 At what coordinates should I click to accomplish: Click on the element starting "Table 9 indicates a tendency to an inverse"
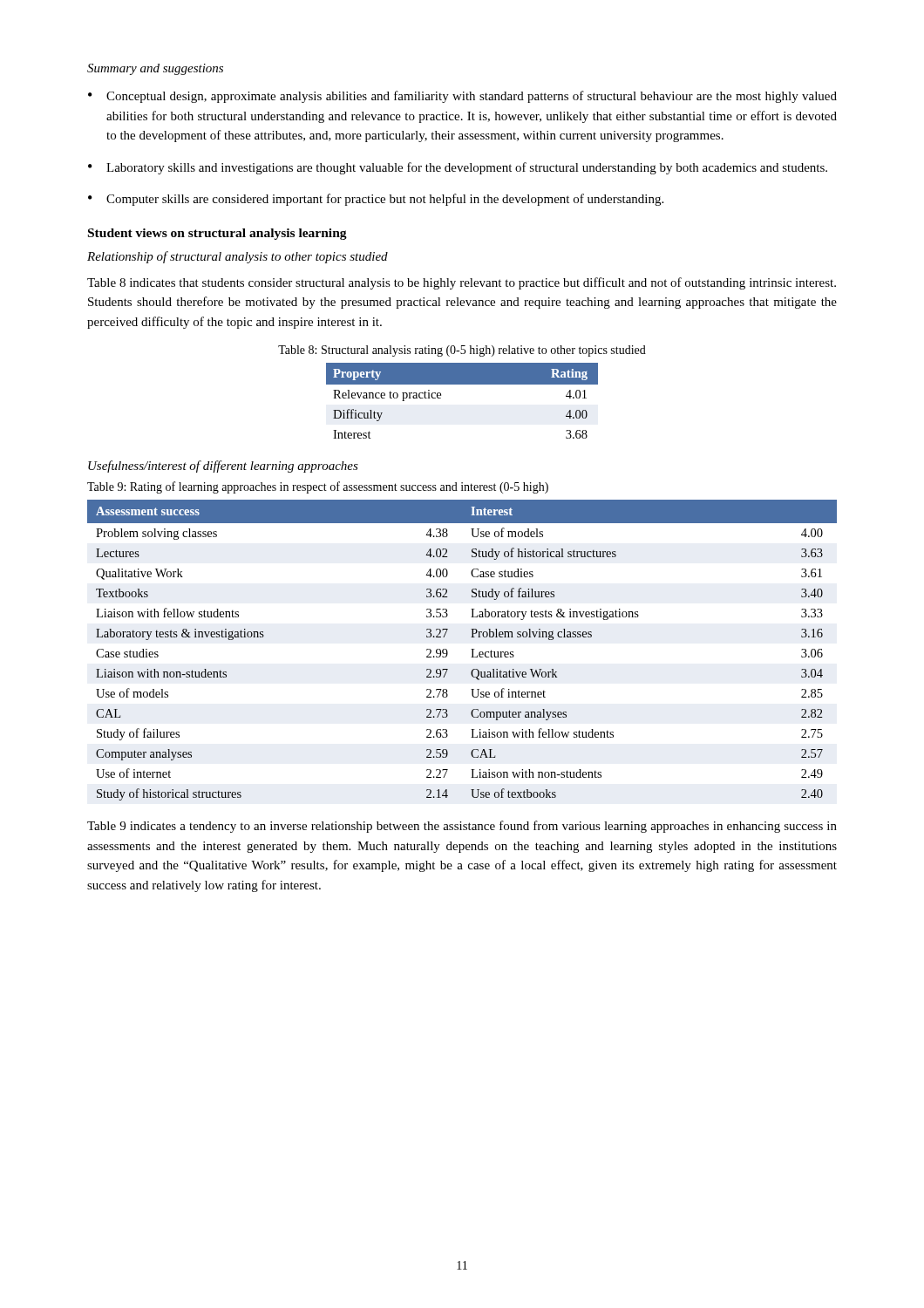462,855
